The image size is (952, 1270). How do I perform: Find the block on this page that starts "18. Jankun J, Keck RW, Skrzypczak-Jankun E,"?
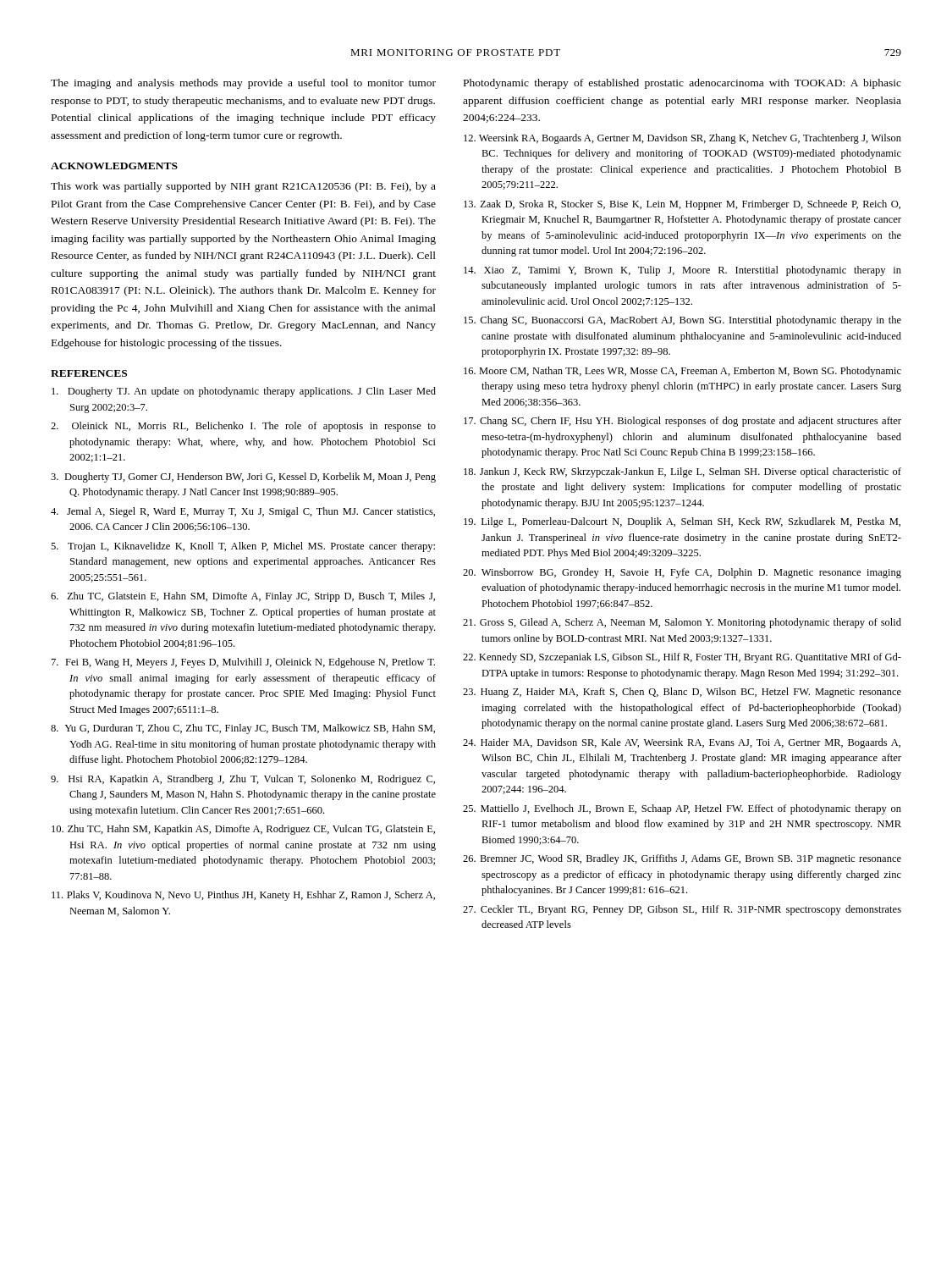(x=682, y=487)
